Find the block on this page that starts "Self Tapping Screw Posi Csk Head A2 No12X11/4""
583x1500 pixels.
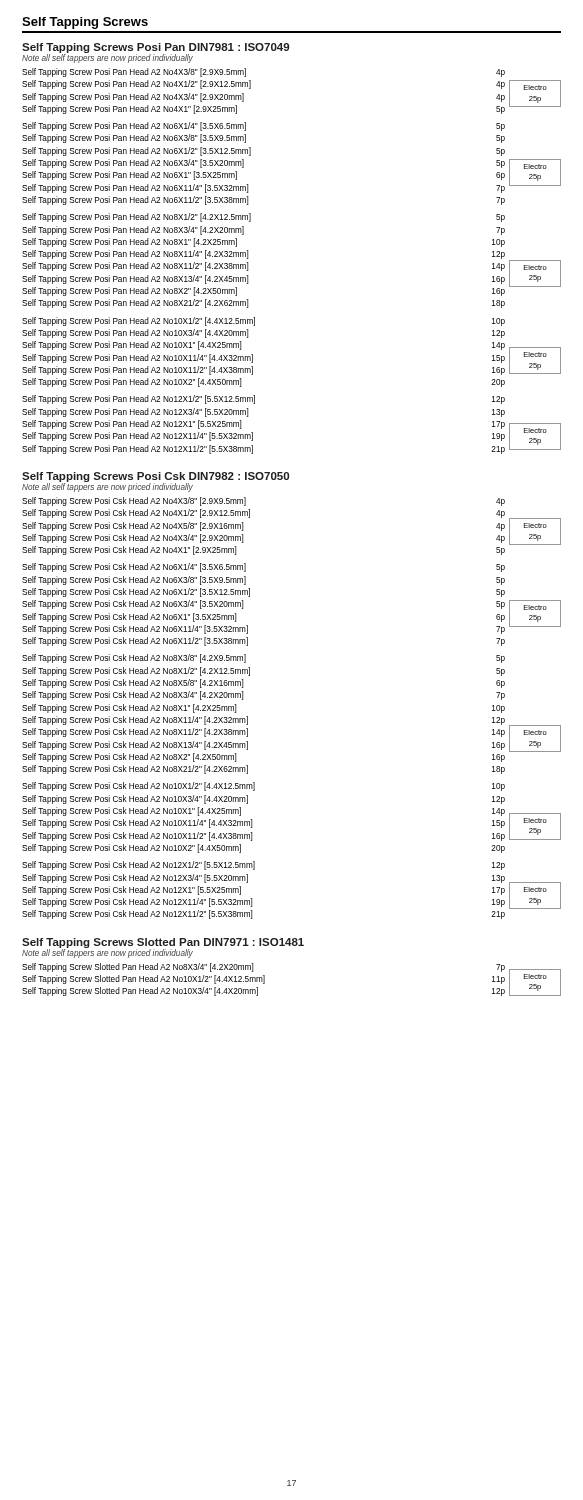click(137, 903)
